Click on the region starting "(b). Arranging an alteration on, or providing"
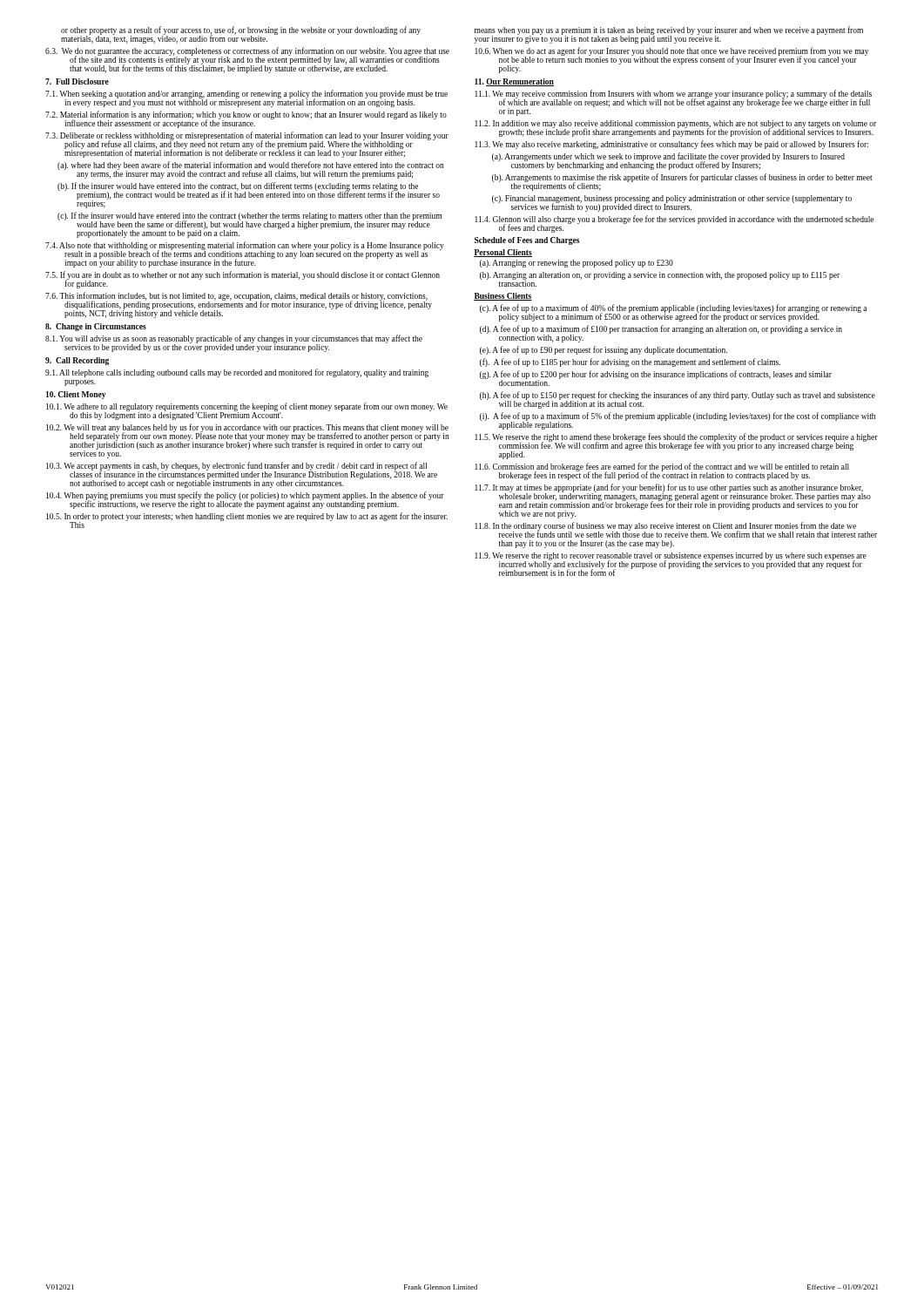Viewport: 924px width, 1307px height. pyautogui.click(x=660, y=280)
